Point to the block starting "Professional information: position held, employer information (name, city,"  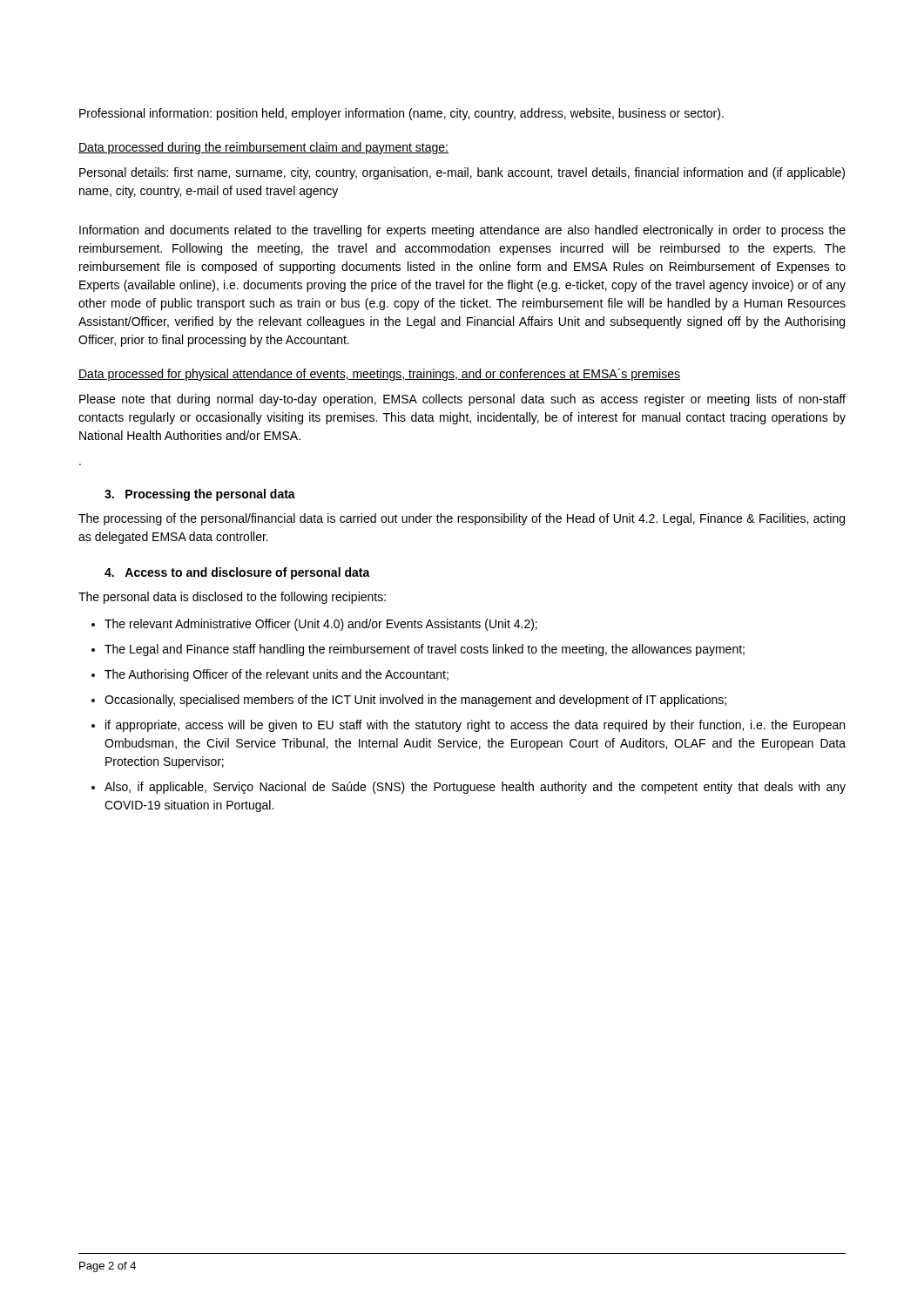coord(401,113)
